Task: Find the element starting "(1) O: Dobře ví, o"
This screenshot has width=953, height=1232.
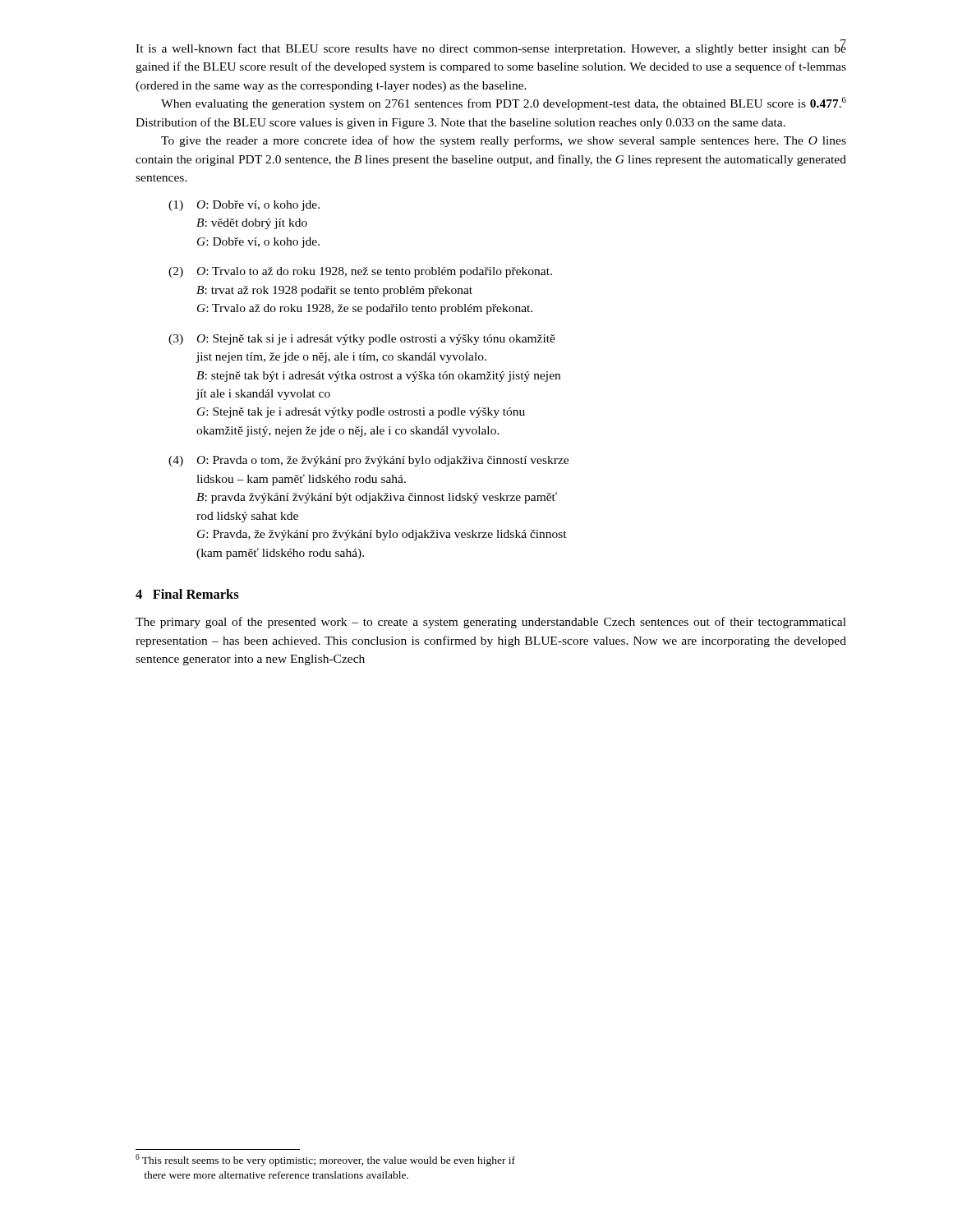Action: pos(244,223)
